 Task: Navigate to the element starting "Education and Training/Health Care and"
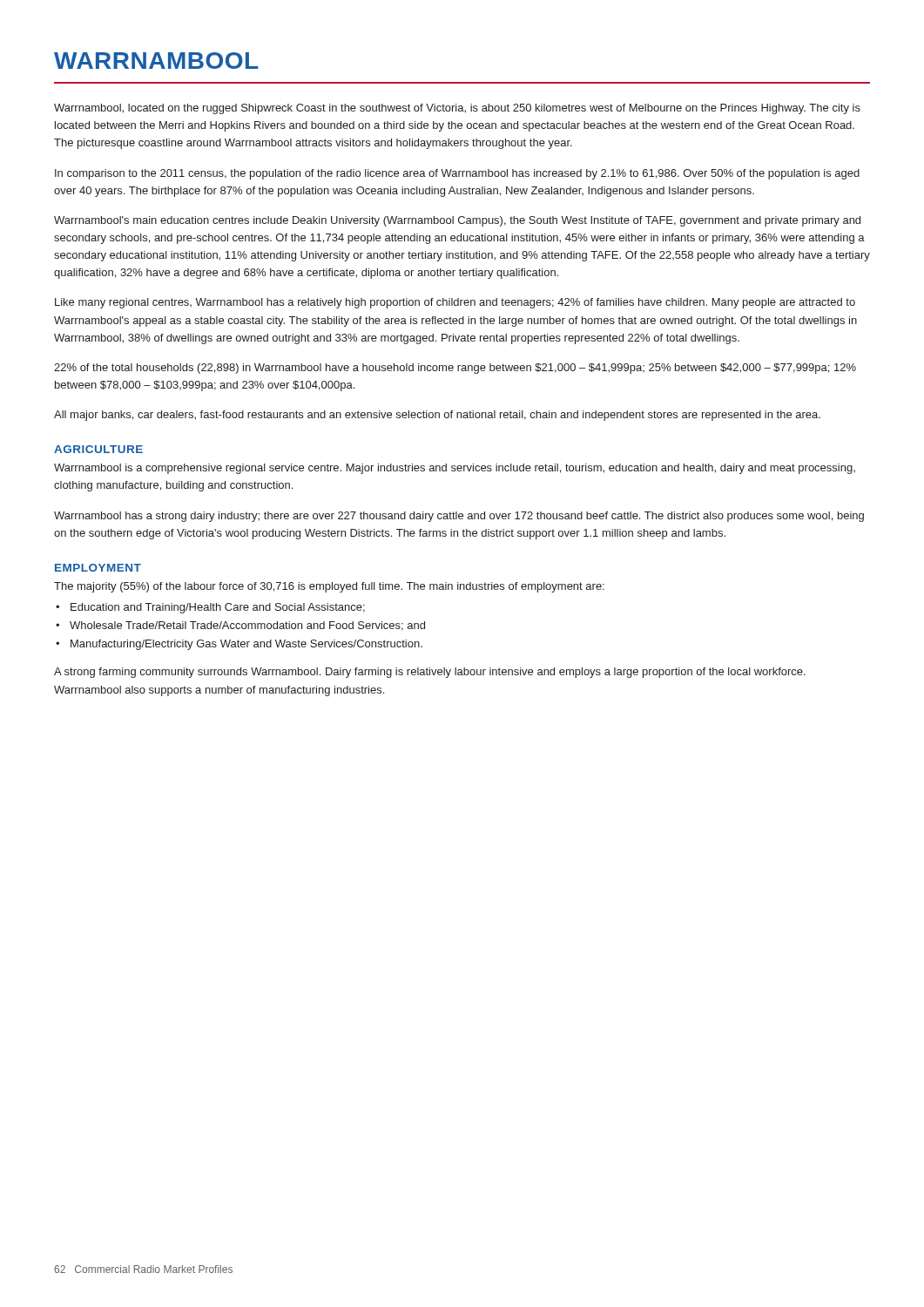click(x=218, y=607)
